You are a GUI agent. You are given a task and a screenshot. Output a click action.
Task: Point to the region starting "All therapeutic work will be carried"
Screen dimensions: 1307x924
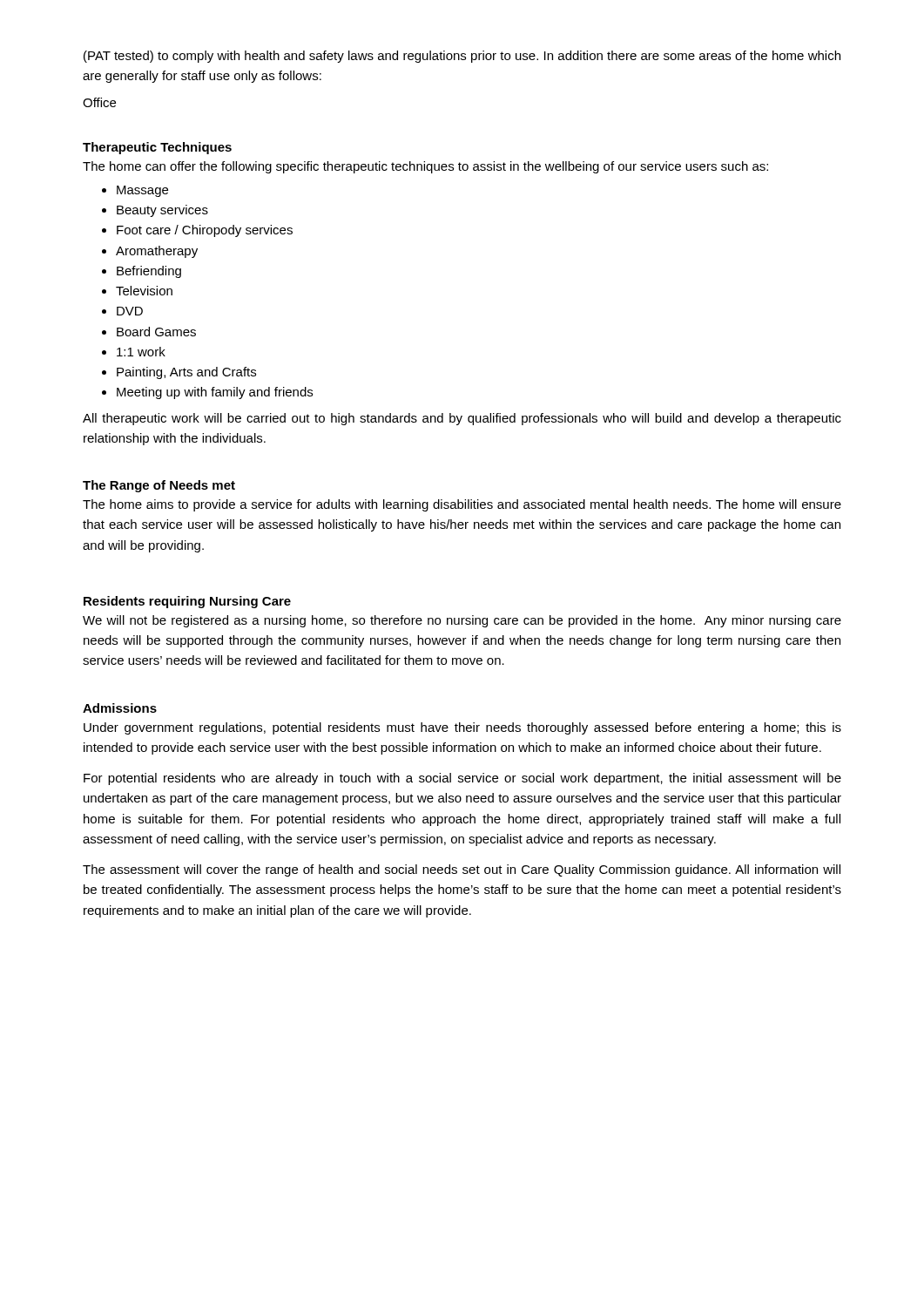pos(462,428)
